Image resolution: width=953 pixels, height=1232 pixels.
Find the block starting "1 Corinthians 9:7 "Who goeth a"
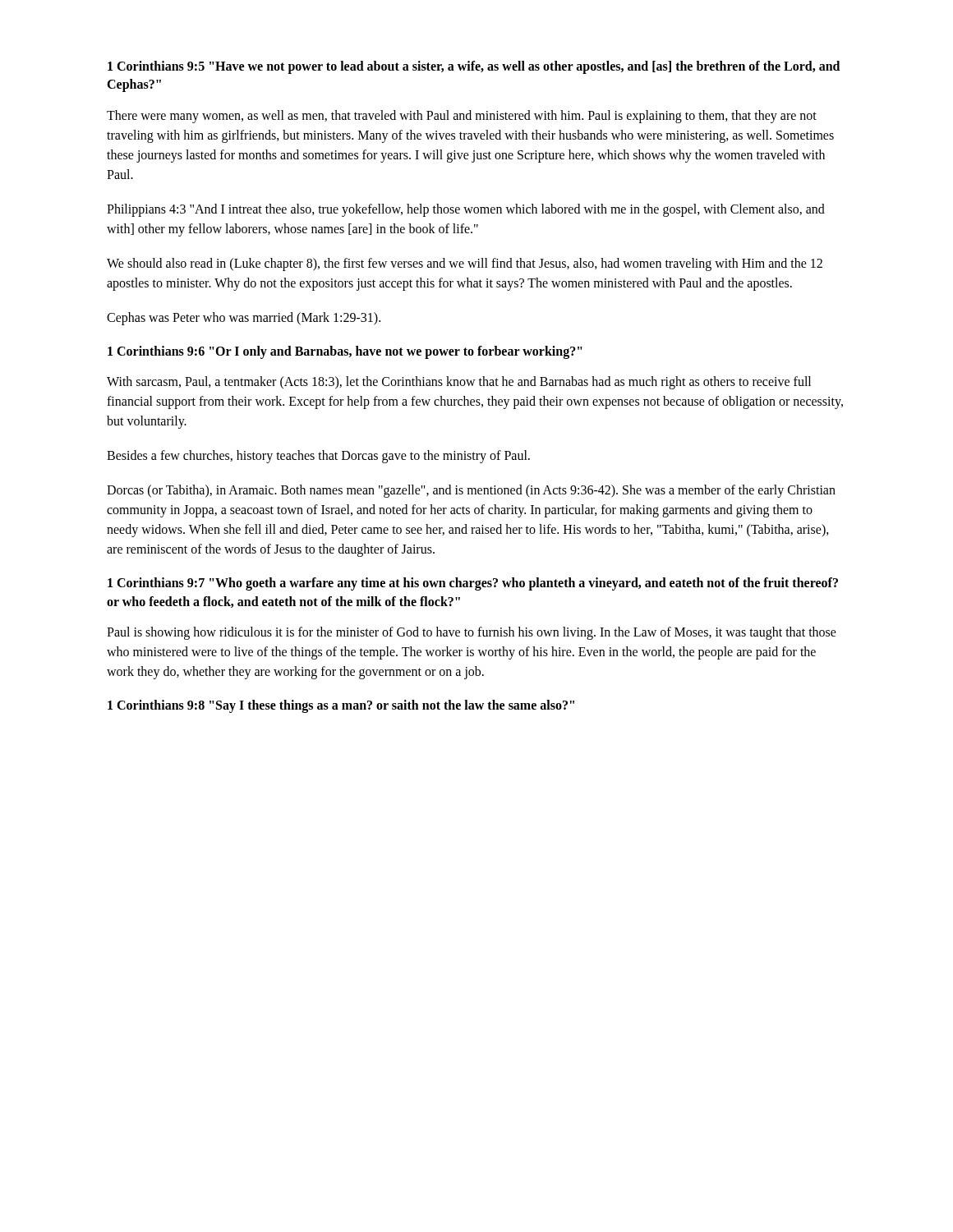[x=473, y=592]
